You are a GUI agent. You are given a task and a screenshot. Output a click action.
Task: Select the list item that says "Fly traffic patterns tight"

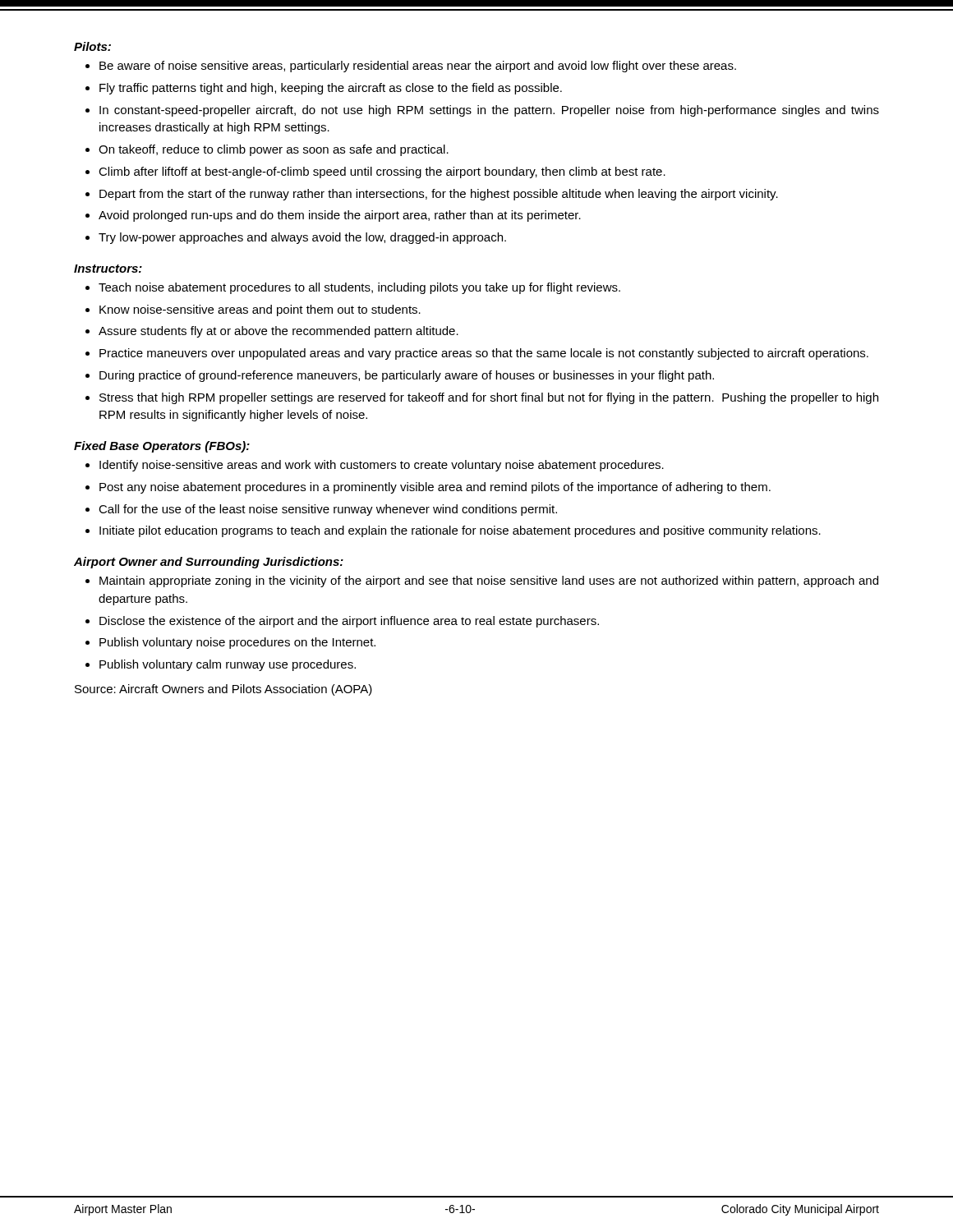pyautogui.click(x=331, y=87)
